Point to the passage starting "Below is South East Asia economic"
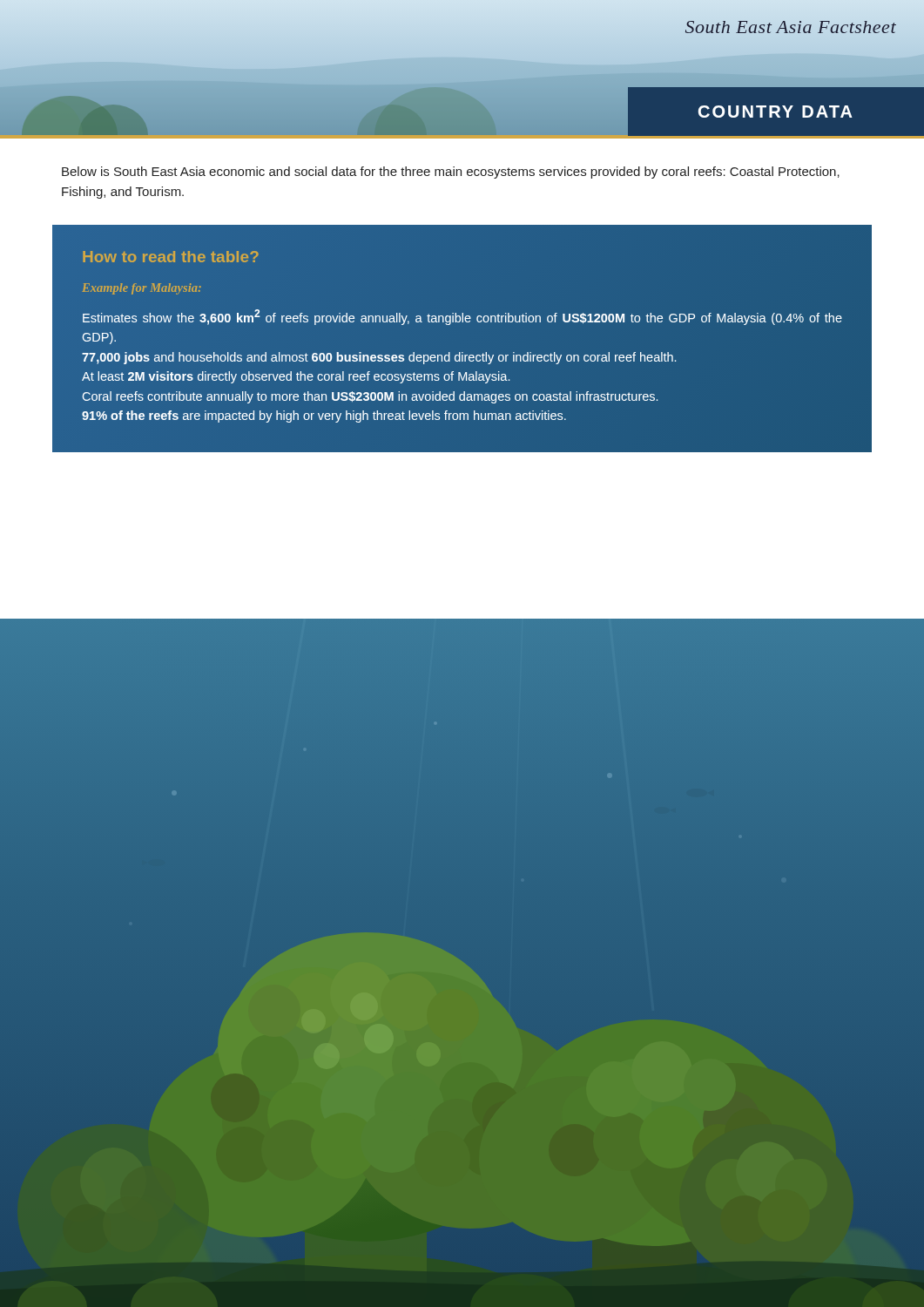Viewport: 924px width, 1307px height. click(x=451, y=181)
